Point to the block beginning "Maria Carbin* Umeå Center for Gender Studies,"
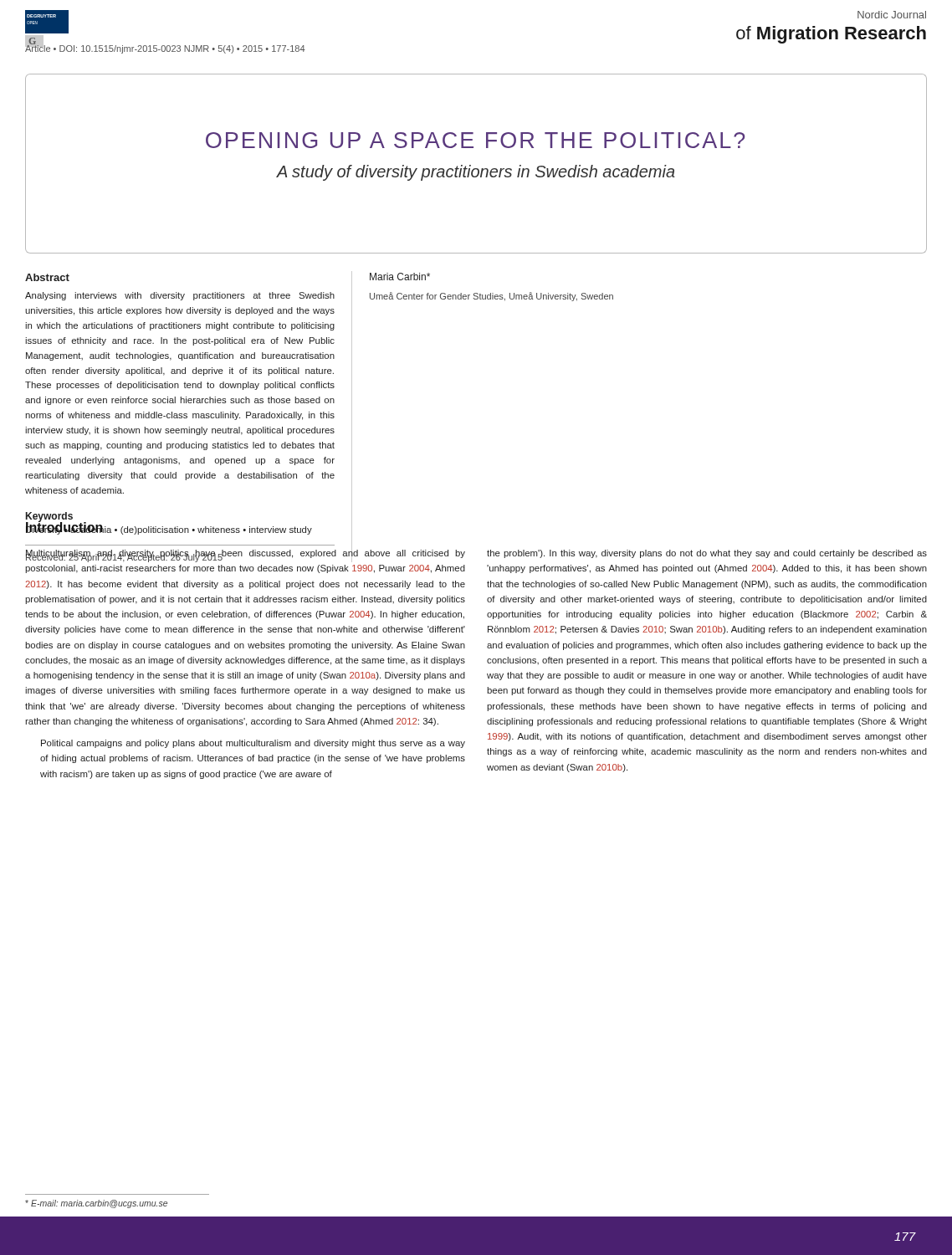 click(x=400, y=277)
